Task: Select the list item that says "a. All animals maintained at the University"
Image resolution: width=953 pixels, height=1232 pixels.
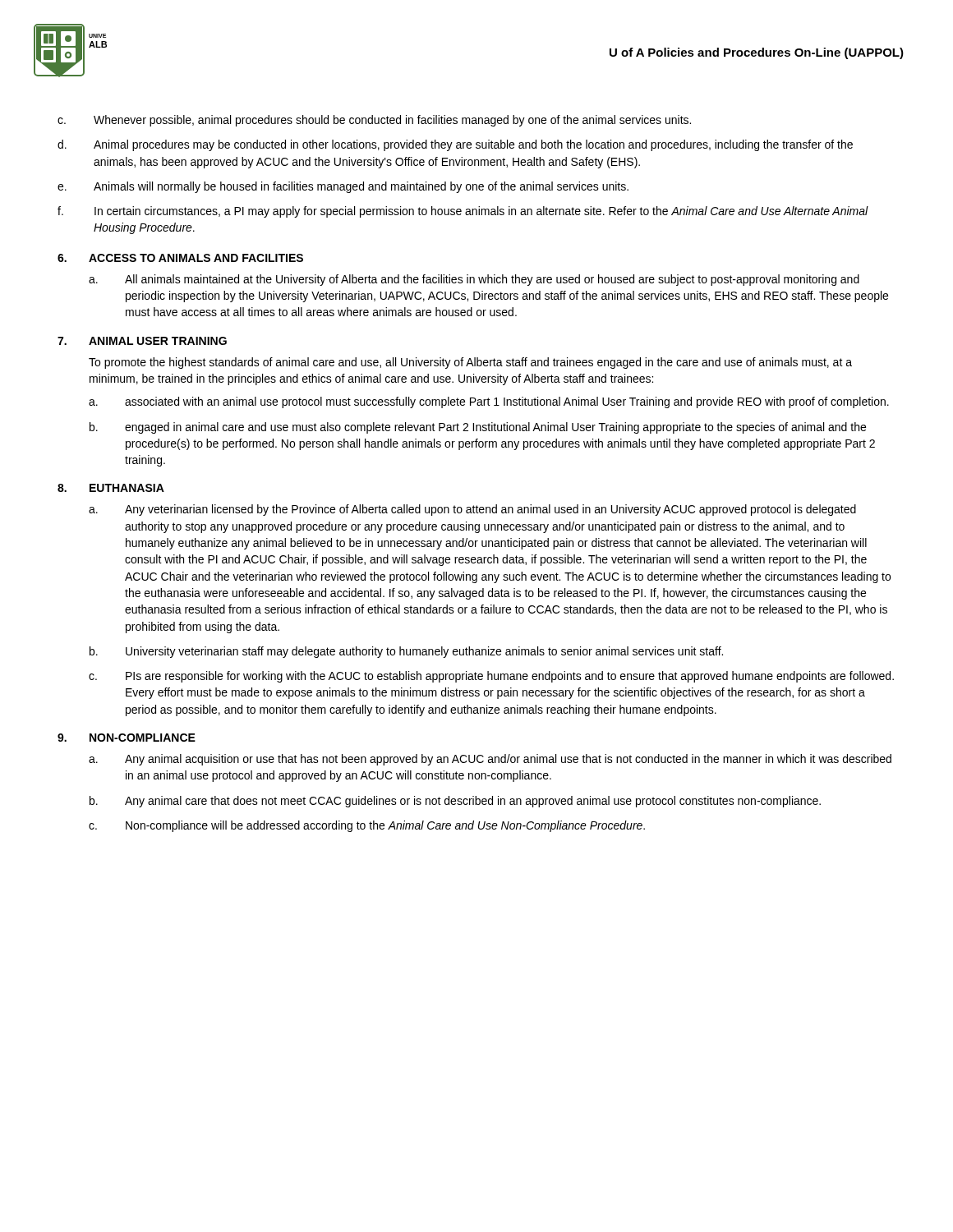Action: point(492,296)
